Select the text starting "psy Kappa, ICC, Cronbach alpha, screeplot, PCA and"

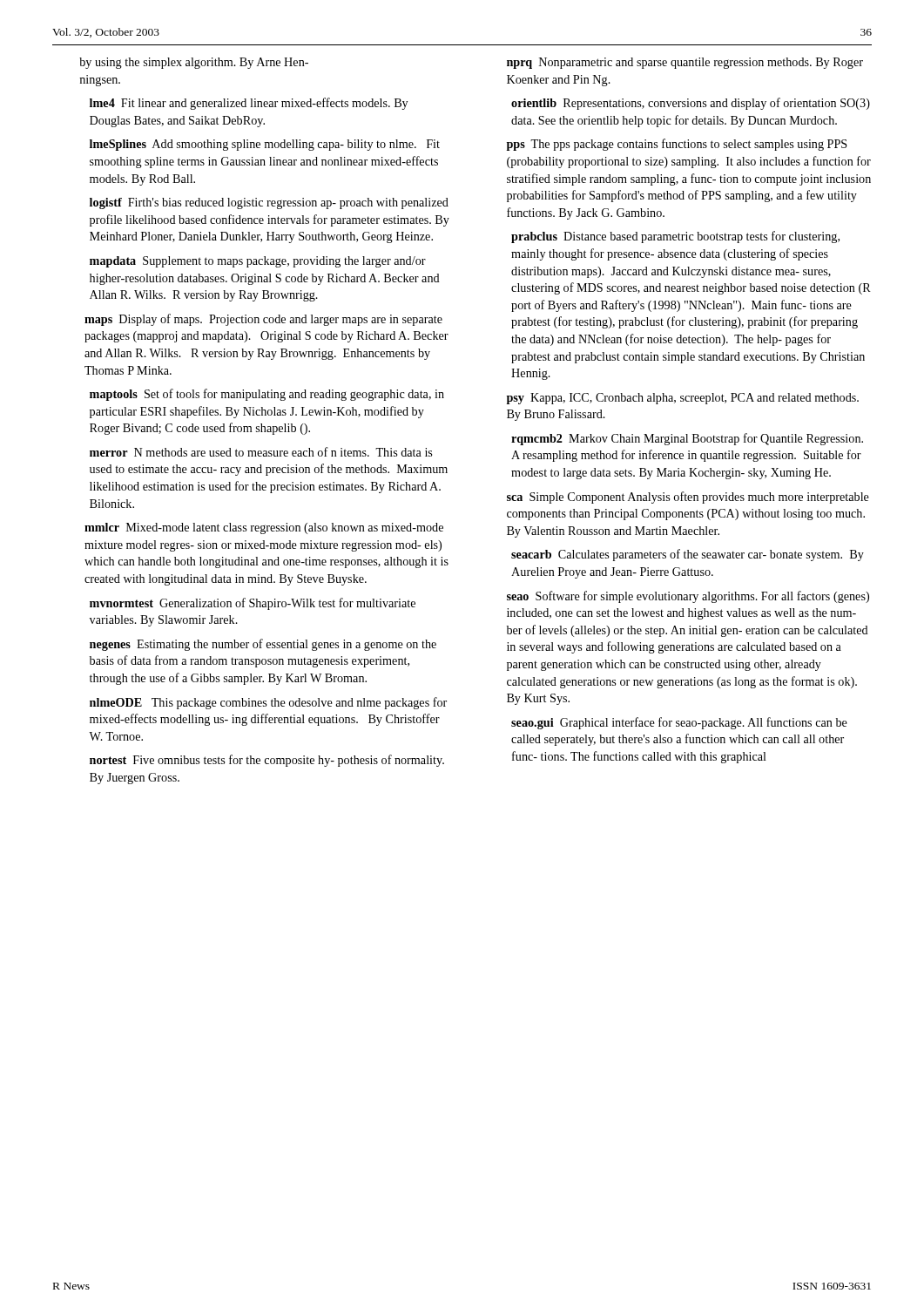point(673,406)
